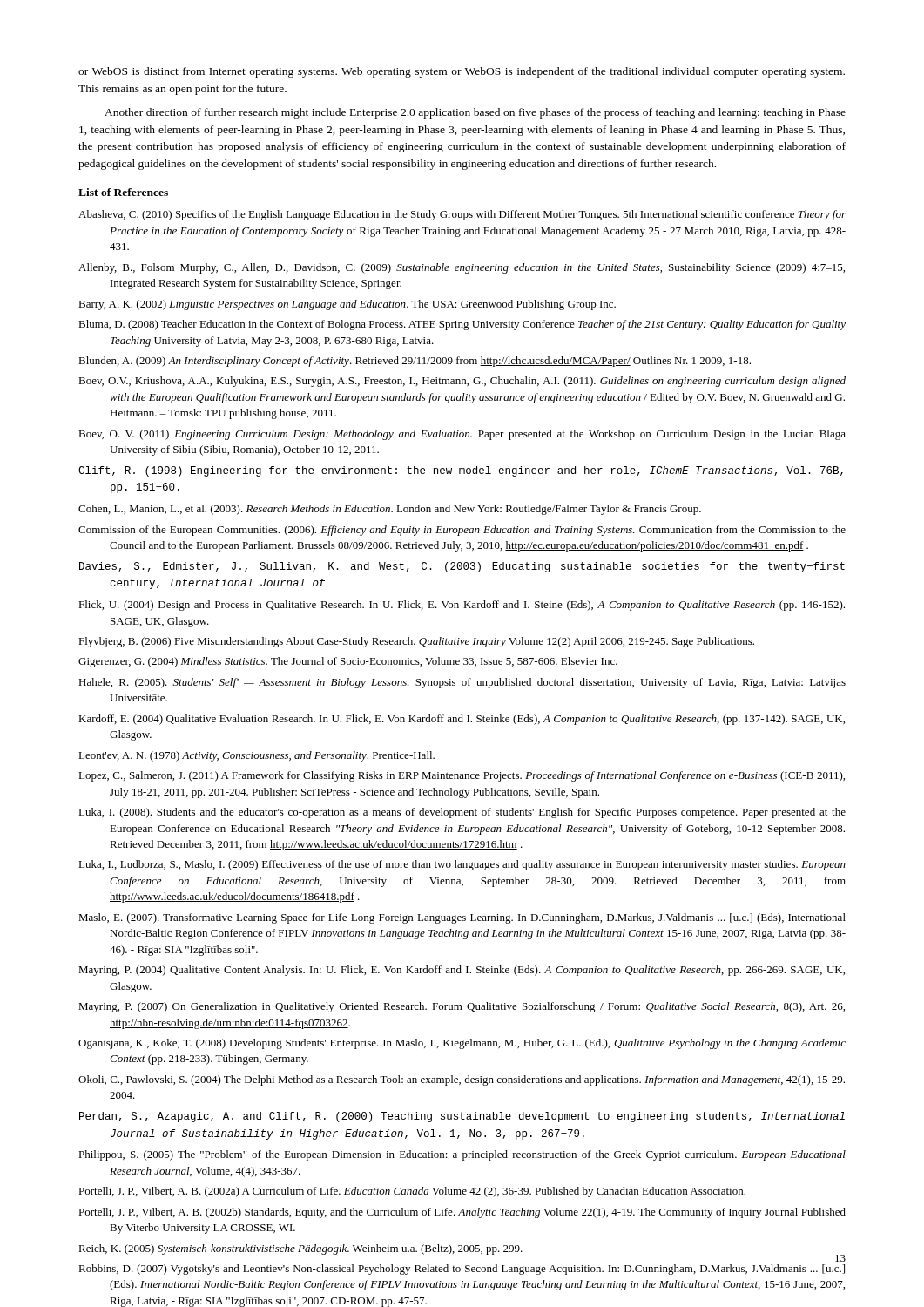Where is the passage that starts "or WebOS is distinct from Internet operating"?
924x1307 pixels.
[462, 117]
